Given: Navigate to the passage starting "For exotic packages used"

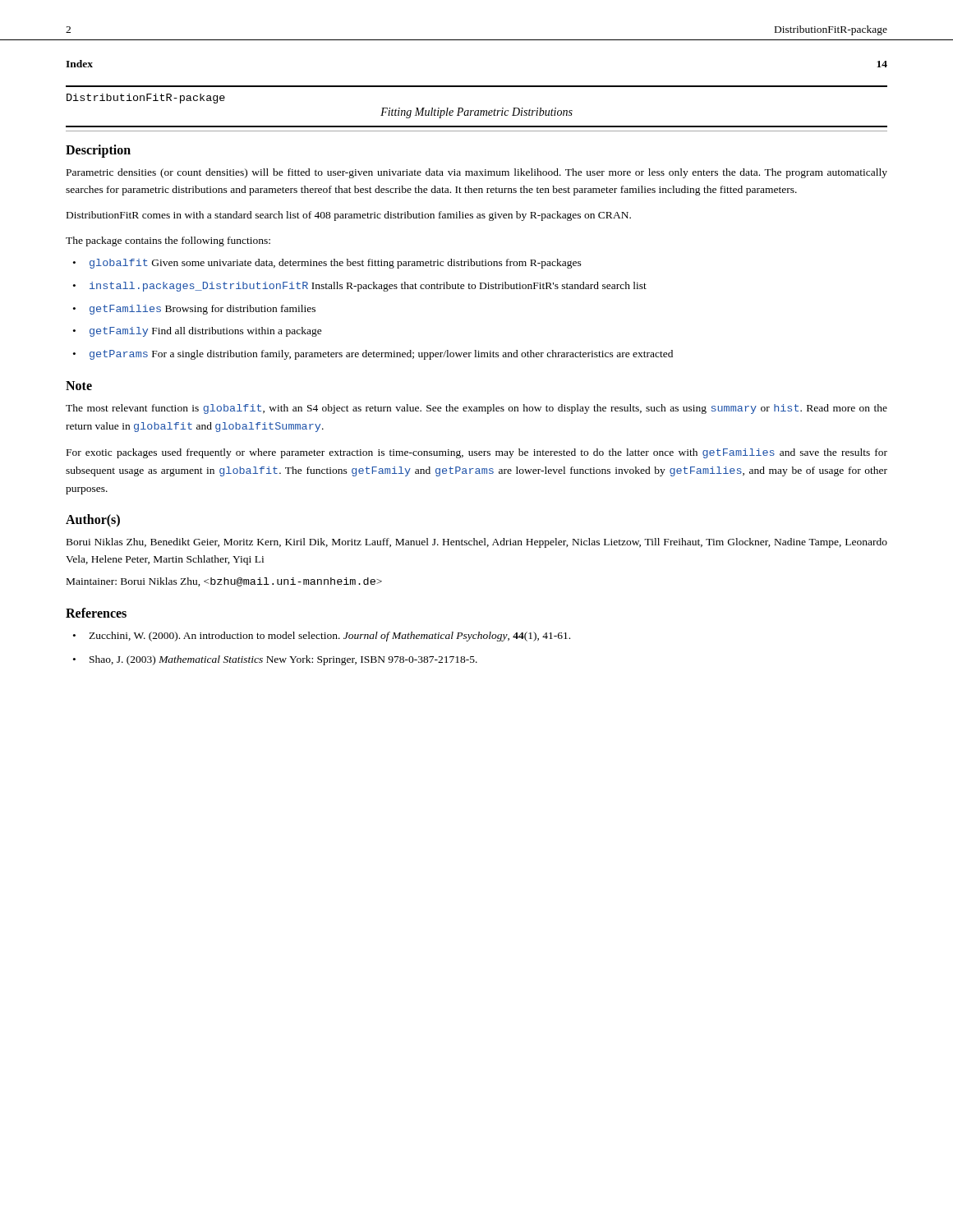Looking at the screenshot, I should pos(476,470).
